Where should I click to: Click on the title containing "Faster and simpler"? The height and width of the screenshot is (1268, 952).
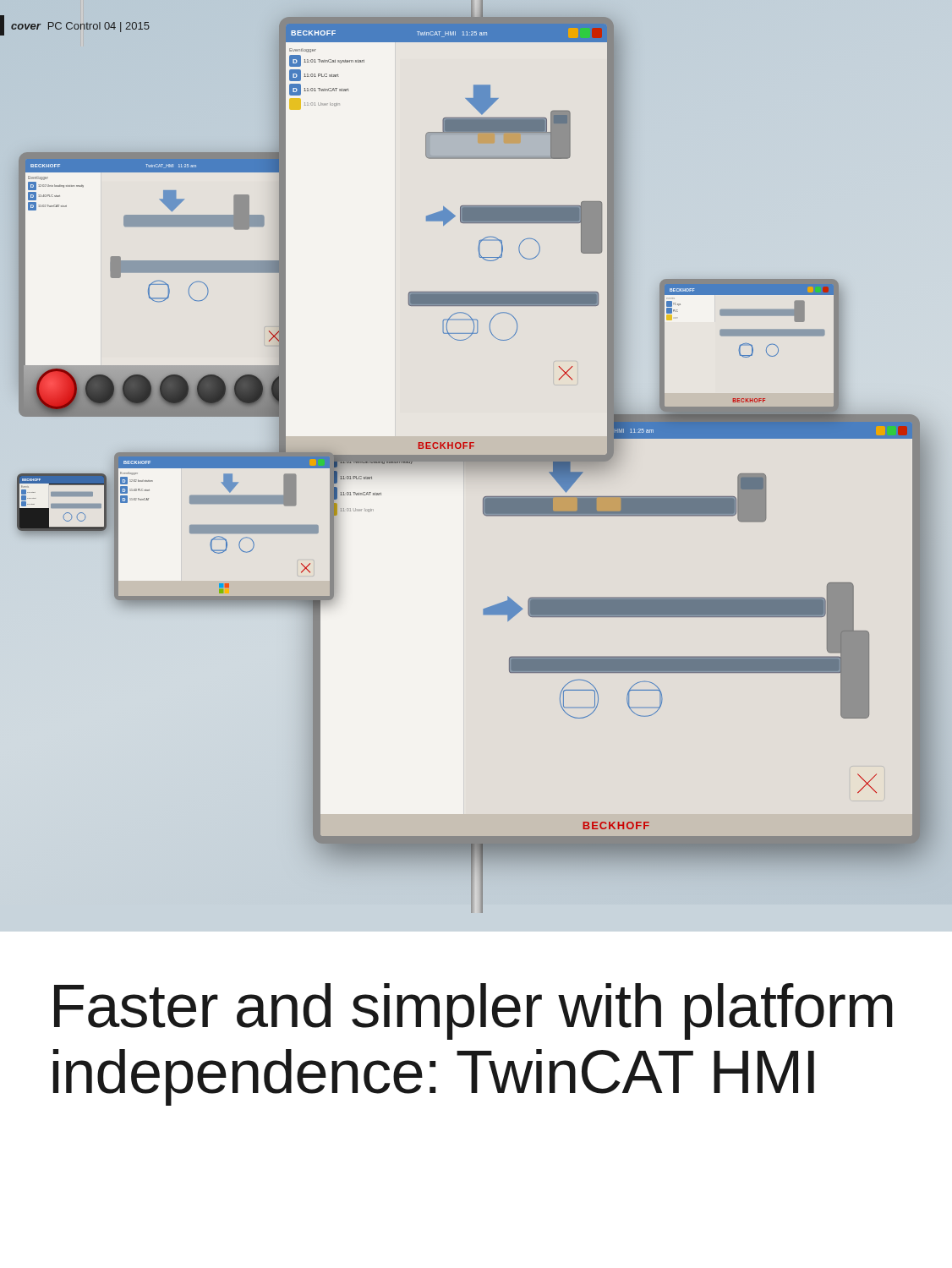coord(472,1040)
